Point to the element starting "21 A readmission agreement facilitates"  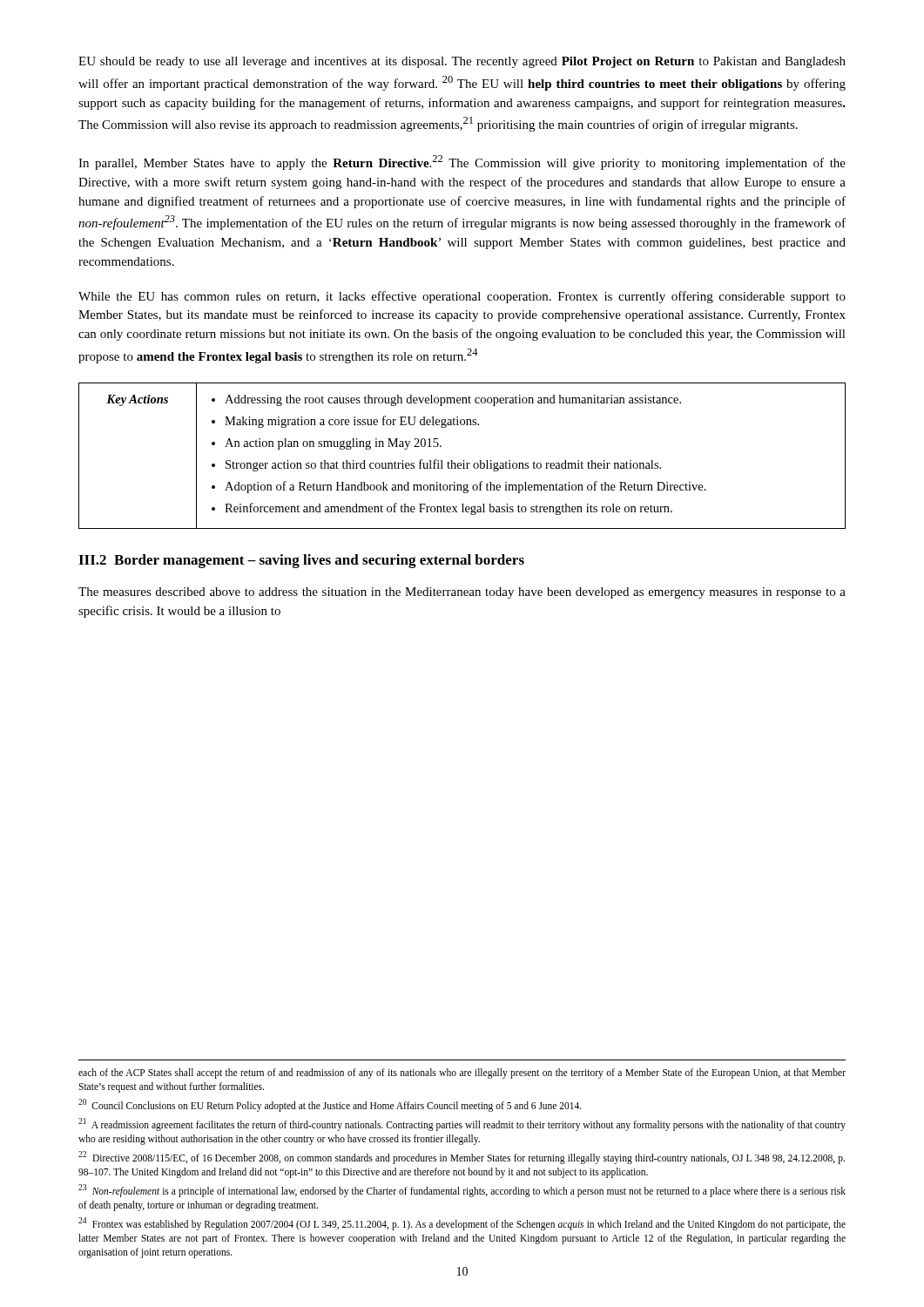[462, 1130]
